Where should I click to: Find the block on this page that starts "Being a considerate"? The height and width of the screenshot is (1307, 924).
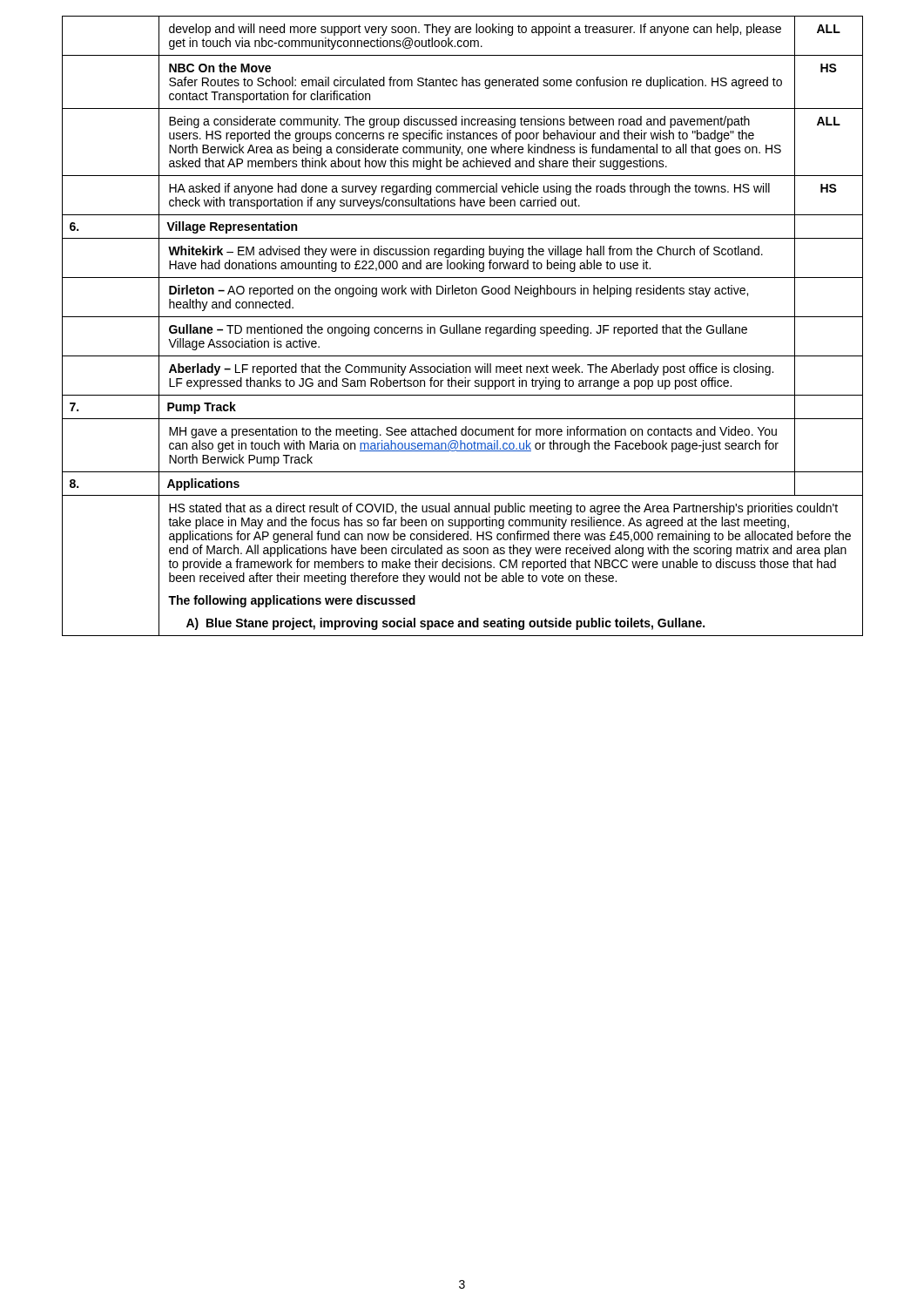coord(477,142)
